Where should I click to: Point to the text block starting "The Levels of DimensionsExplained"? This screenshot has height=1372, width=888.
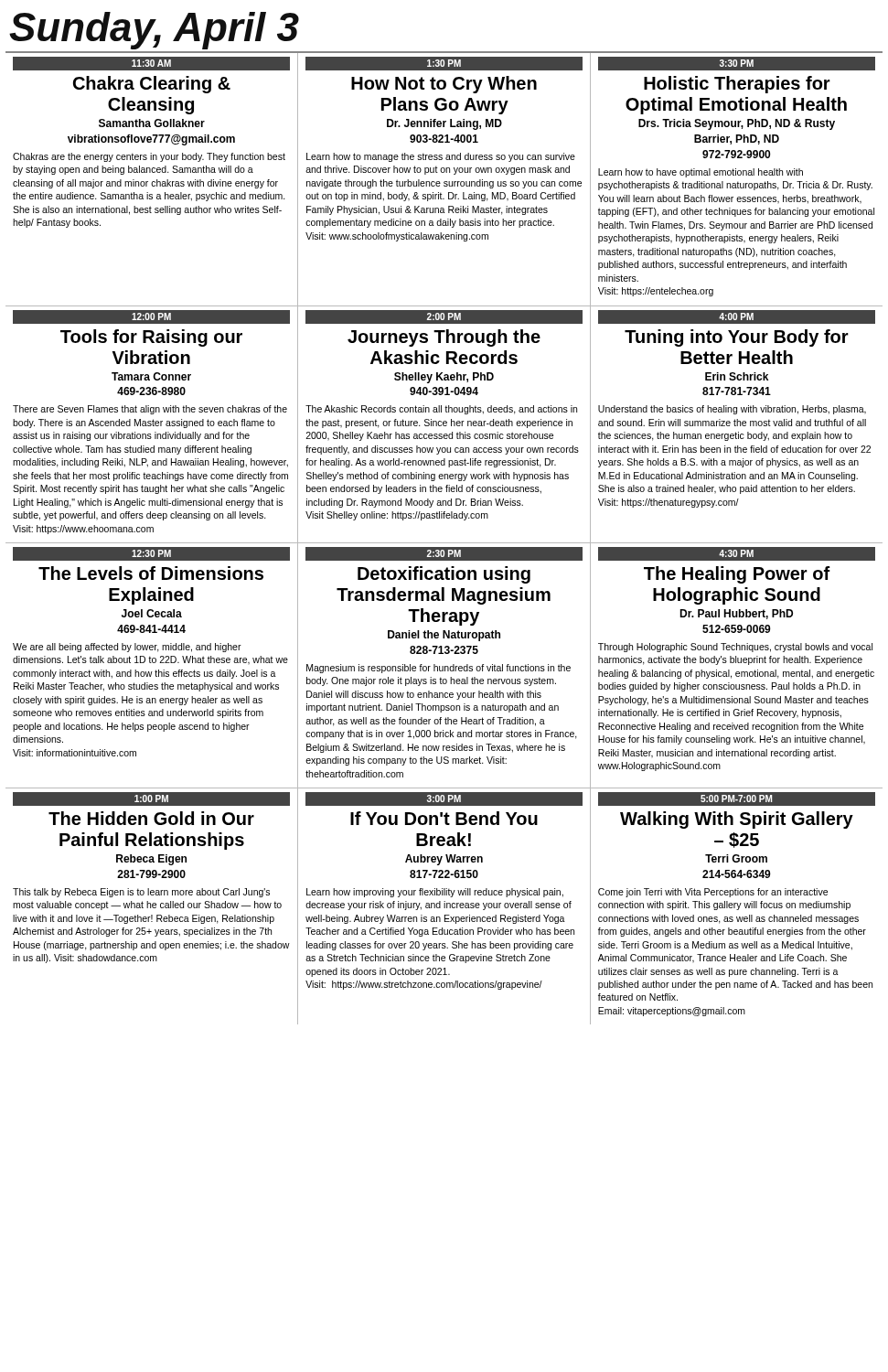coord(151,584)
